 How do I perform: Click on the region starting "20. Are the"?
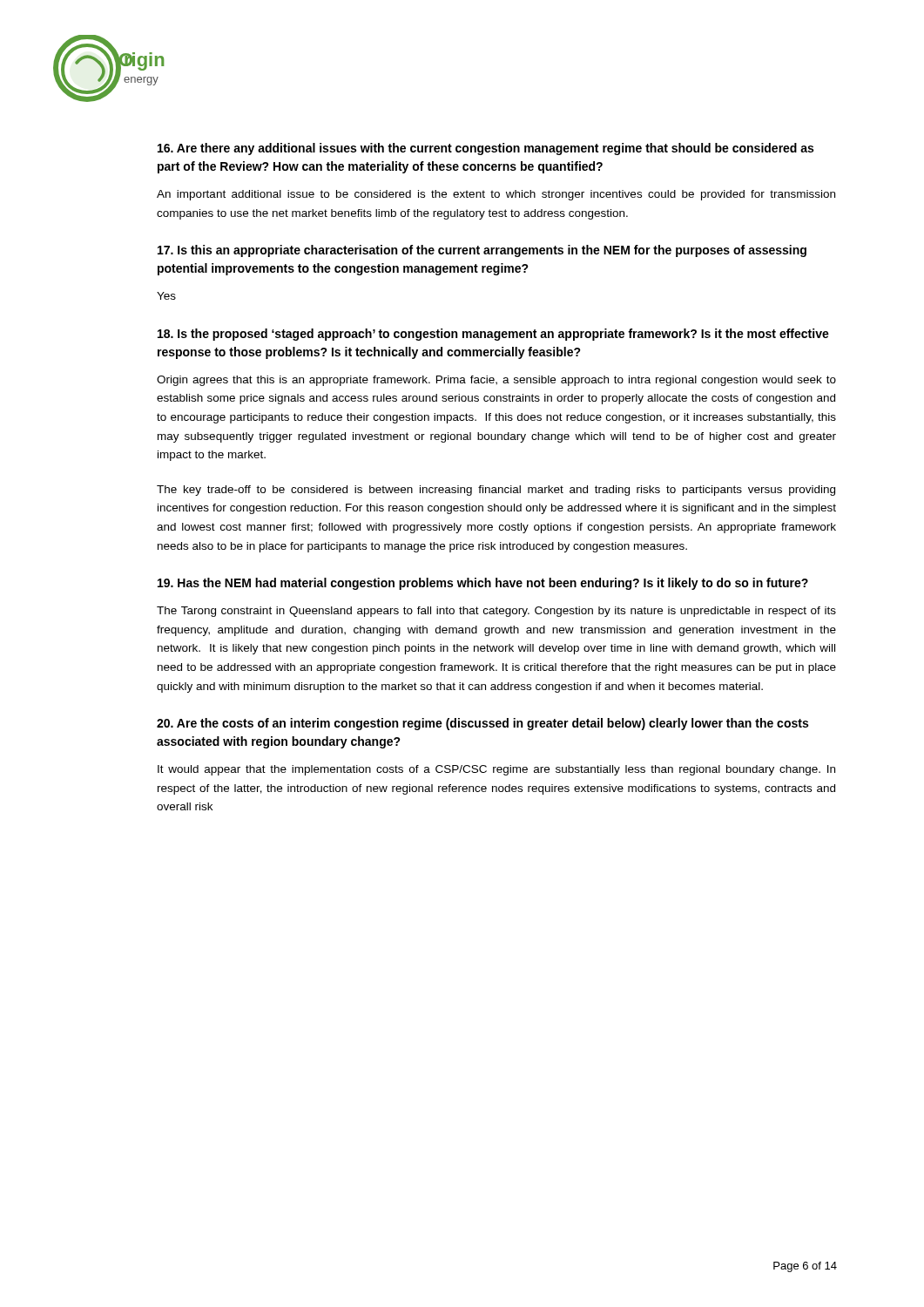pos(483,732)
